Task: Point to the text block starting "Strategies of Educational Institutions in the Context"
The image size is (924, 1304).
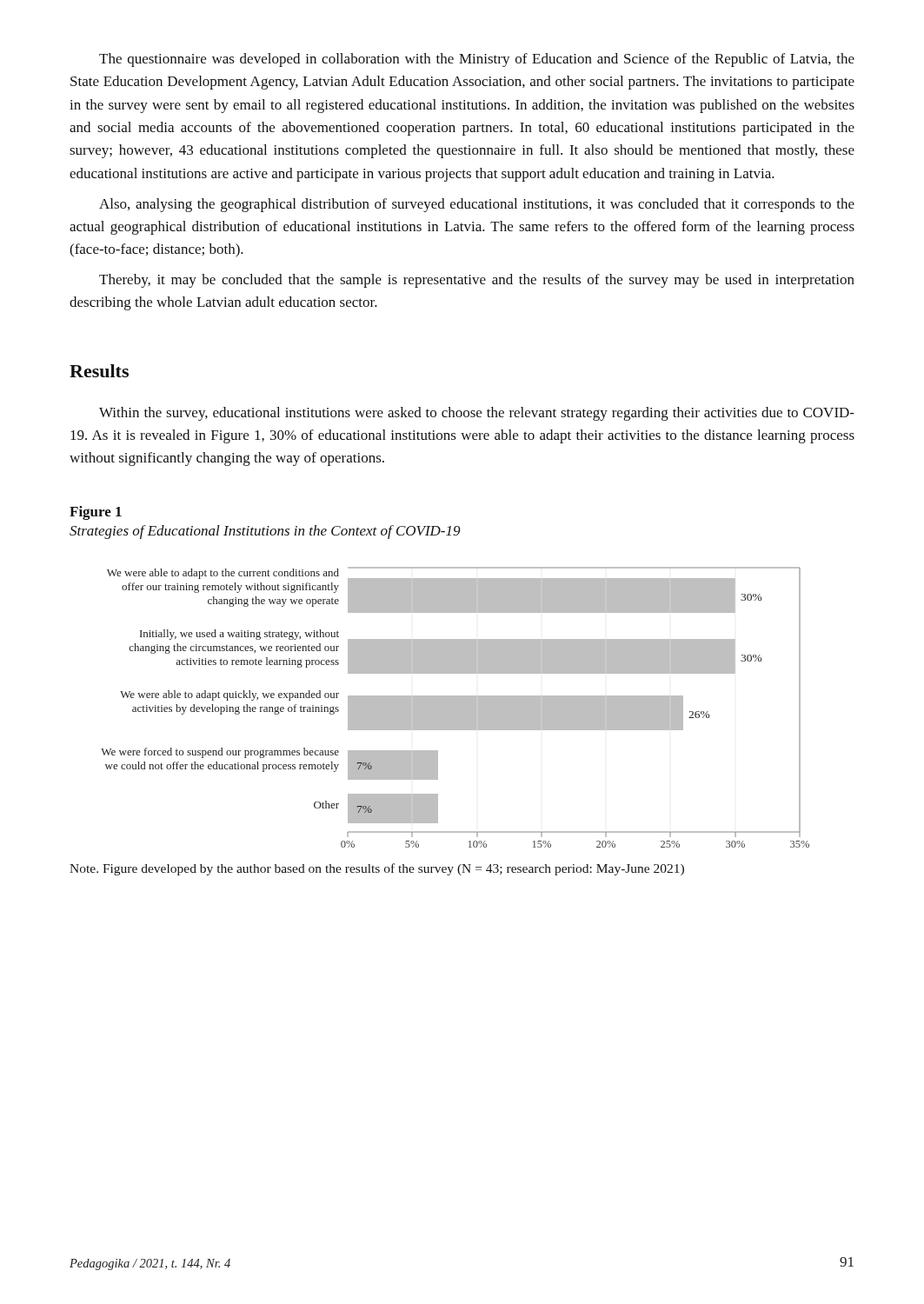Action: 265,531
